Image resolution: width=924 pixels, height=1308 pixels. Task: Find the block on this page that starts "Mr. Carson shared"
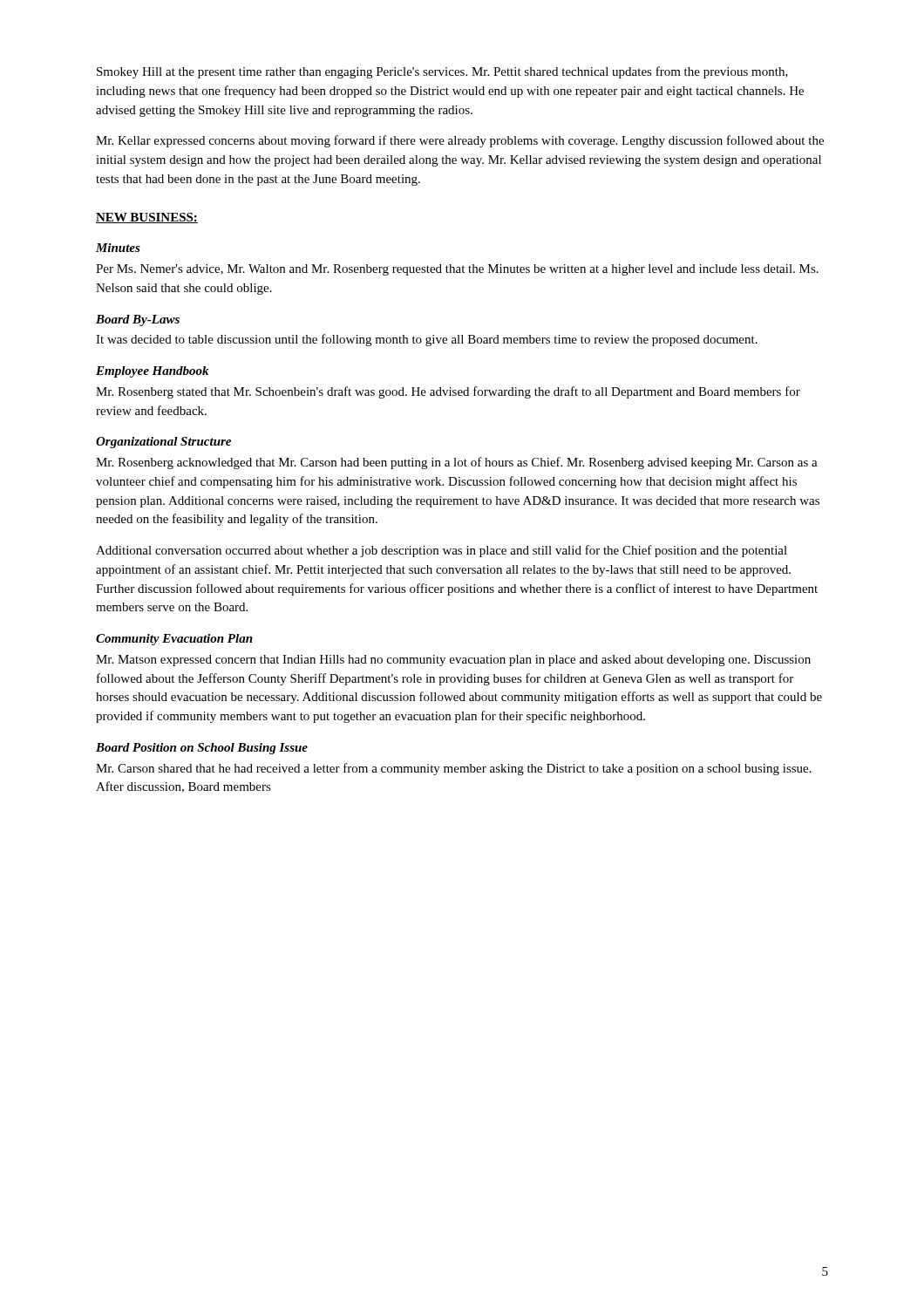coord(454,777)
